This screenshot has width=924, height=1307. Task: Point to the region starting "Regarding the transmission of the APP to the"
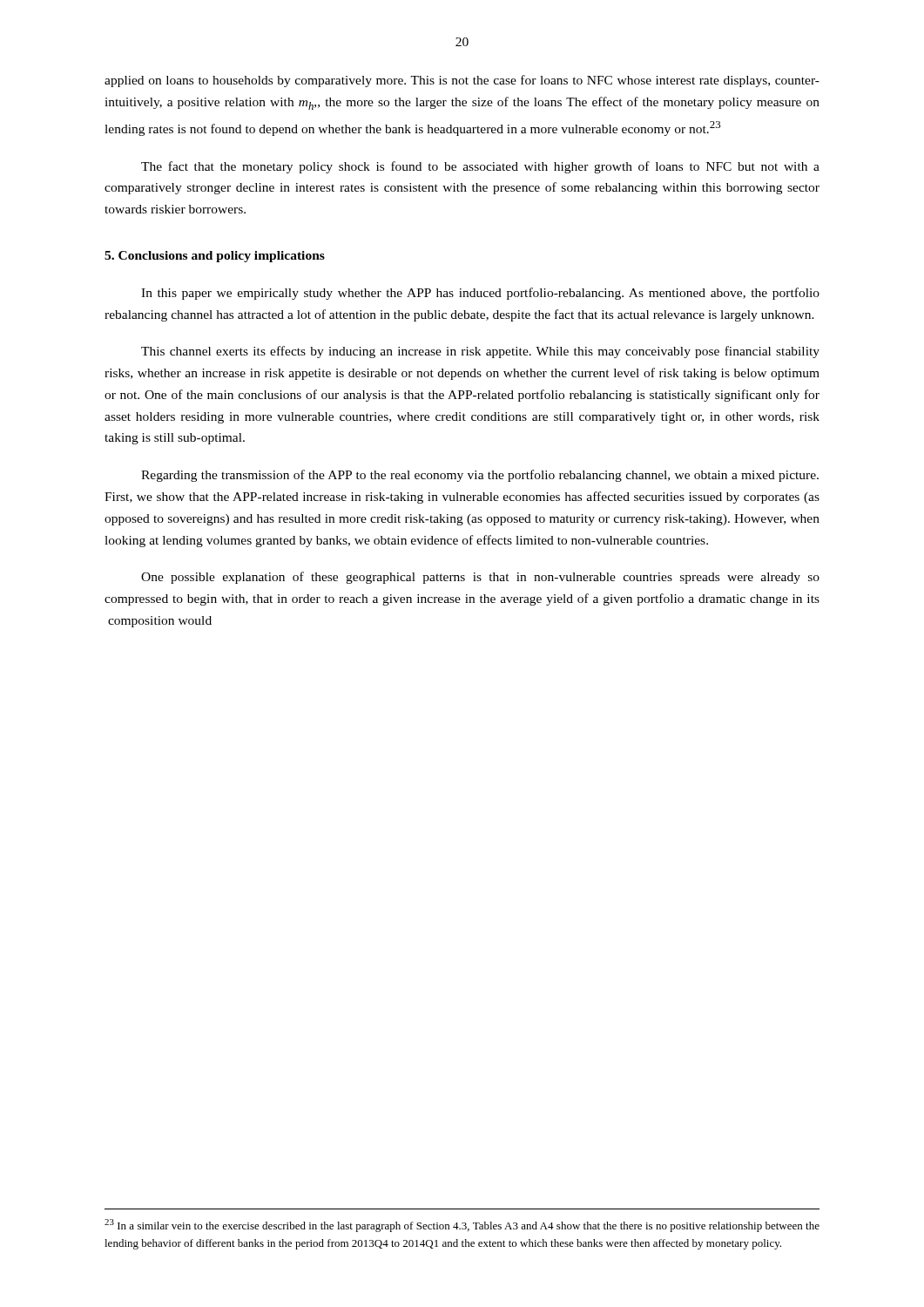click(x=462, y=508)
